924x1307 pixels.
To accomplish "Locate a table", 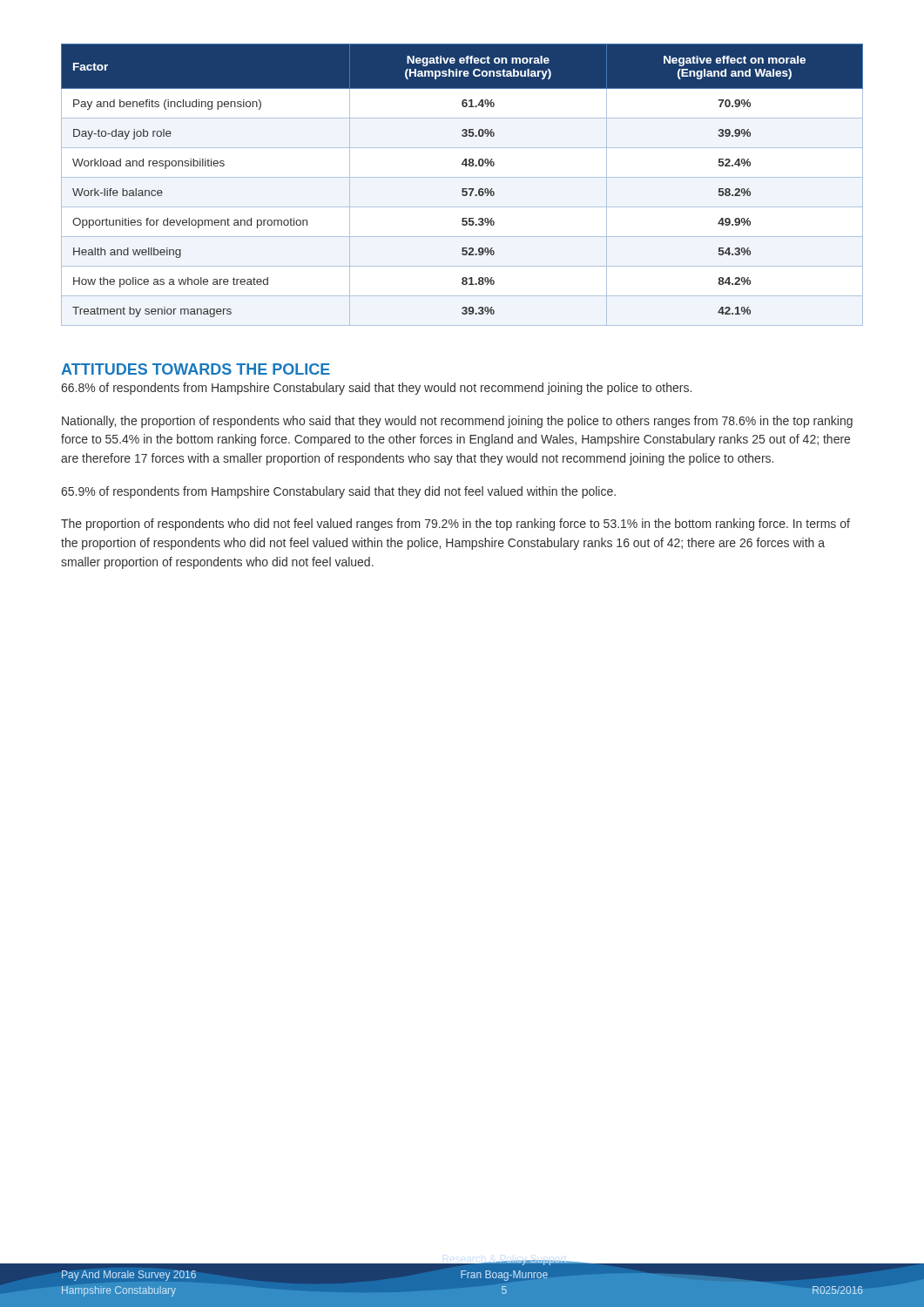I will point(462,185).
